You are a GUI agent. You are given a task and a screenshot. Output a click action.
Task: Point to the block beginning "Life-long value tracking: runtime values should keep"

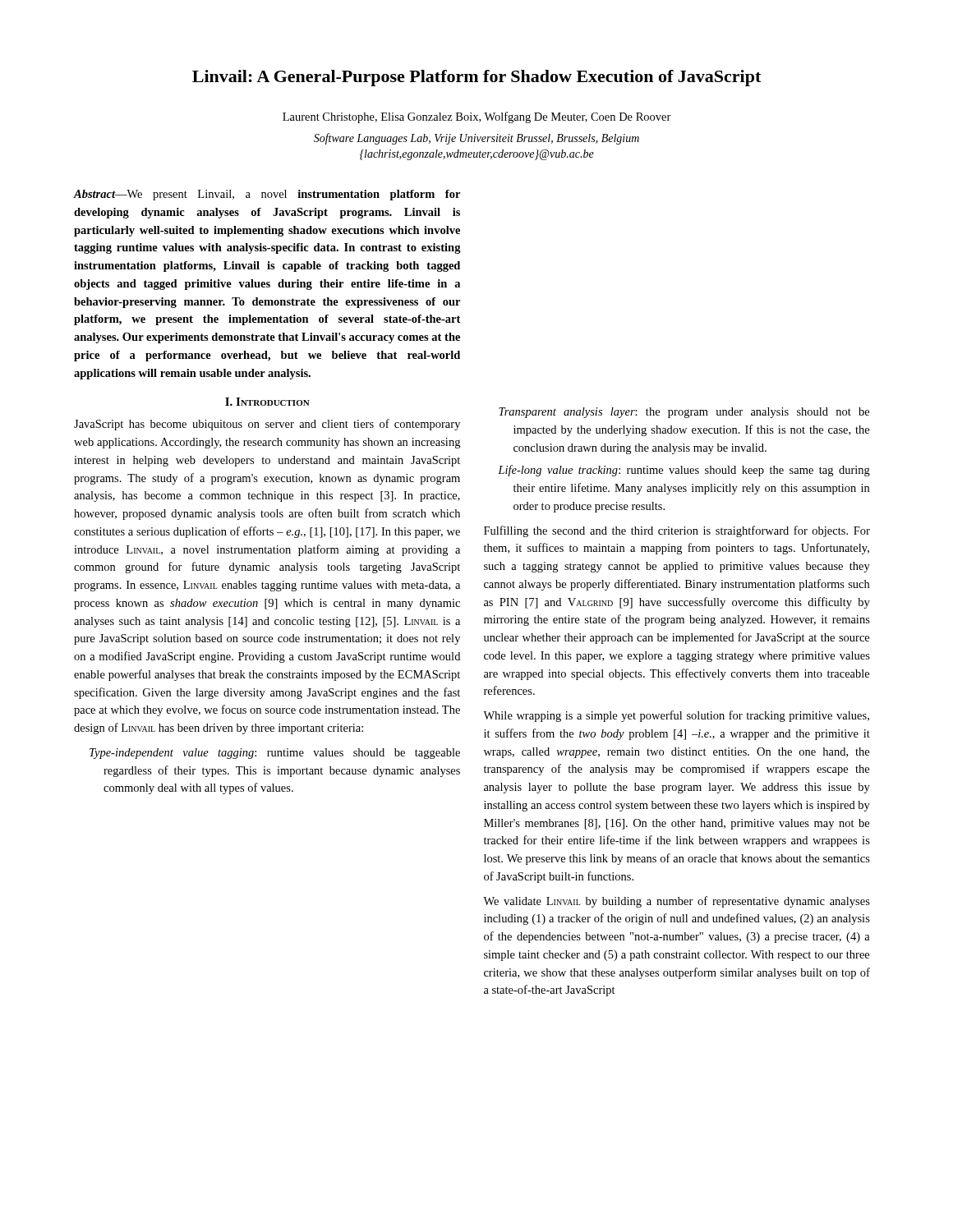pyautogui.click(x=684, y=488)
